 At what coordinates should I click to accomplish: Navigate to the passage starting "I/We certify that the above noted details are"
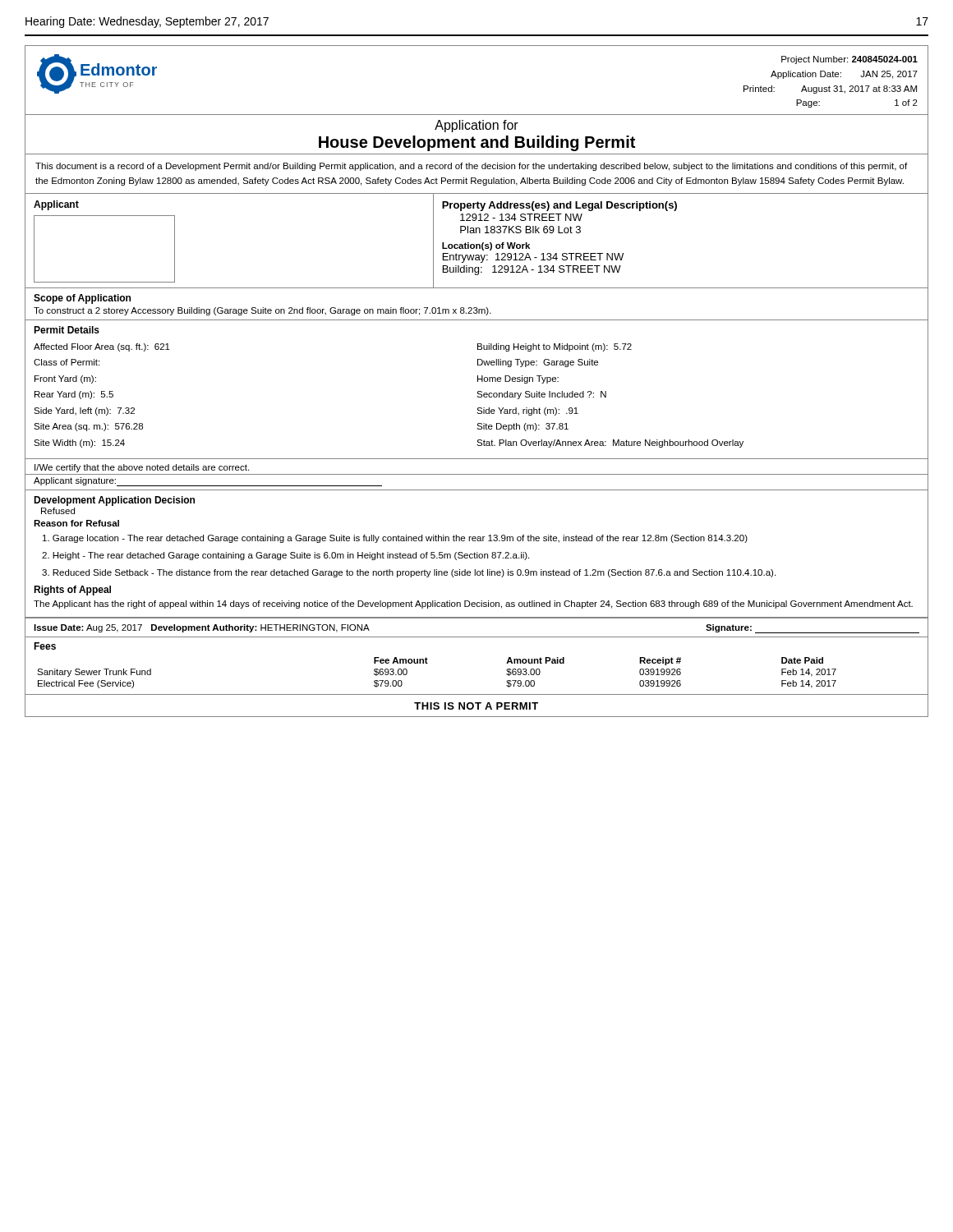pos(142,467)
